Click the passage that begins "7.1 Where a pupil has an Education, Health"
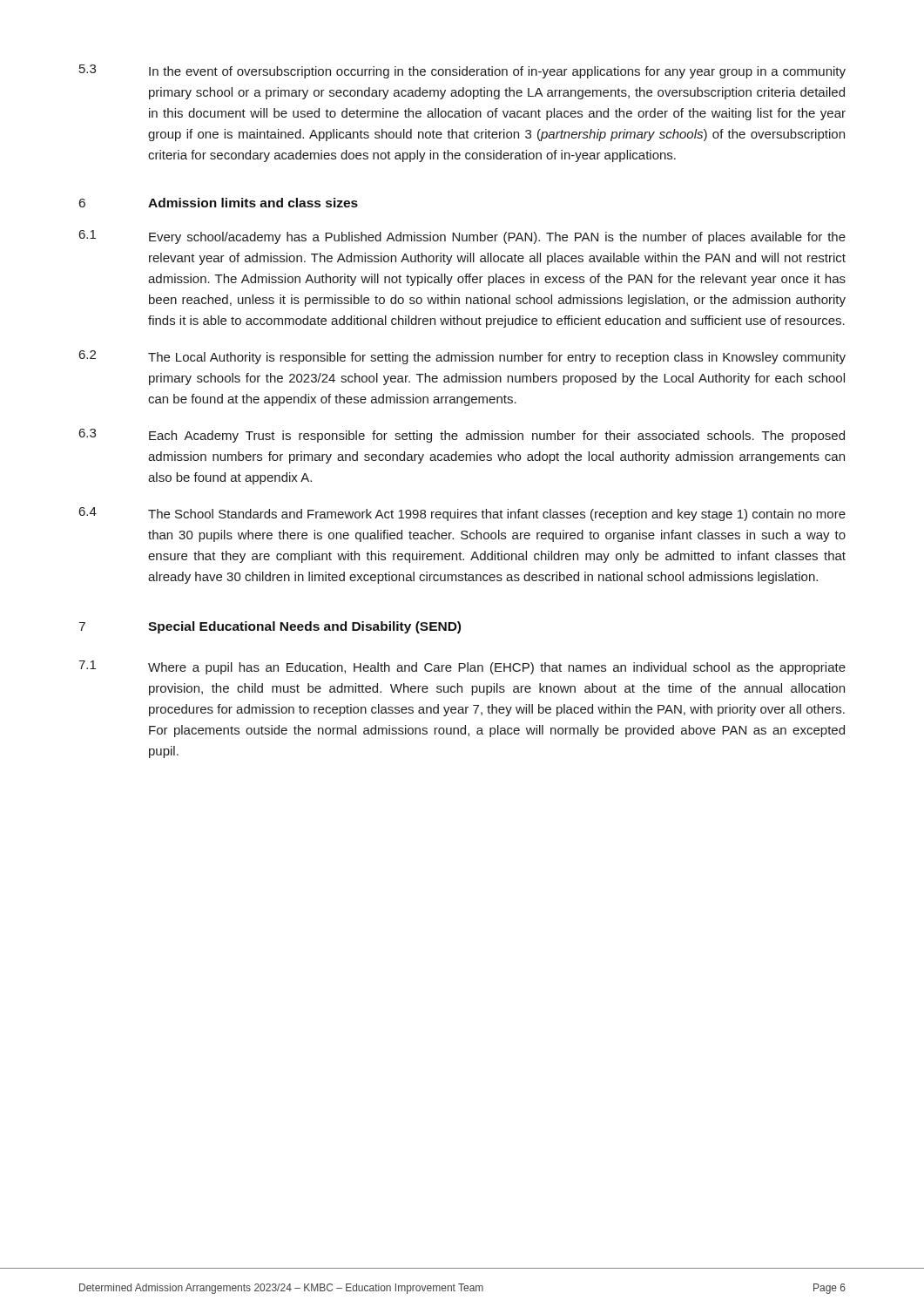The height and width of the screenshot is (1307, 924). 462,709
